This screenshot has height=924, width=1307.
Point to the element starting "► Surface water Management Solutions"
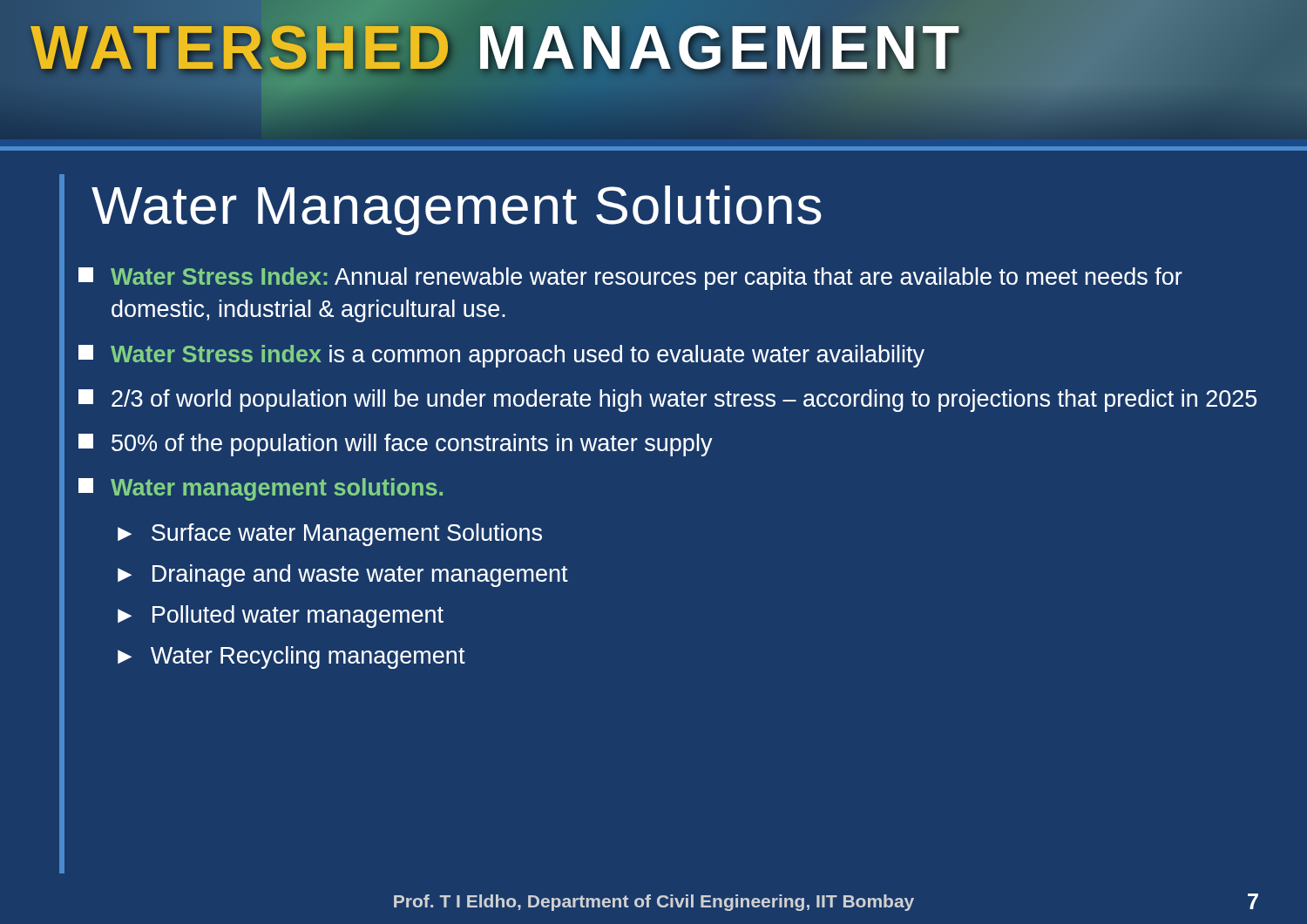point(328,533)
